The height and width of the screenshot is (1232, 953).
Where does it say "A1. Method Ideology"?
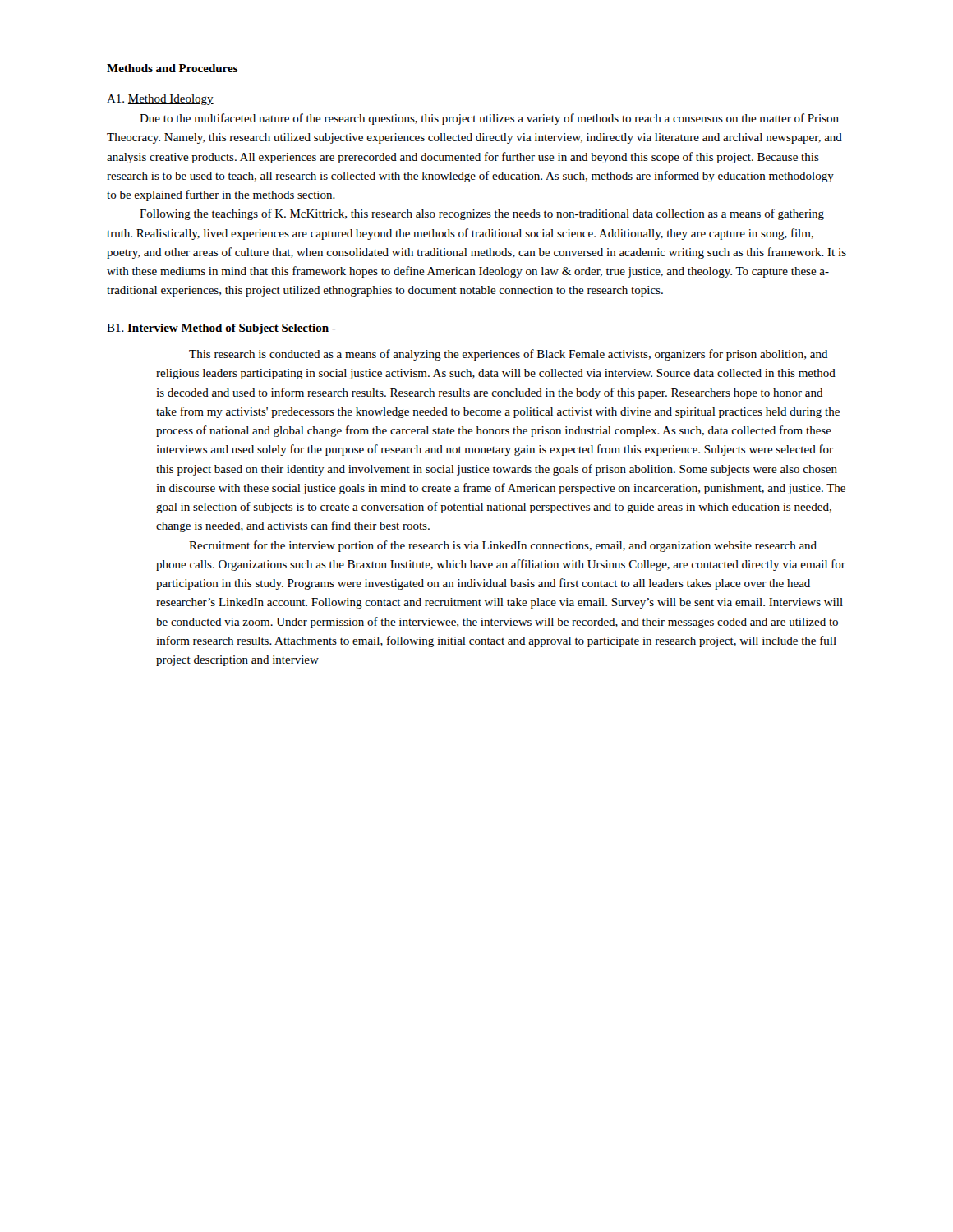pos(160,98)
